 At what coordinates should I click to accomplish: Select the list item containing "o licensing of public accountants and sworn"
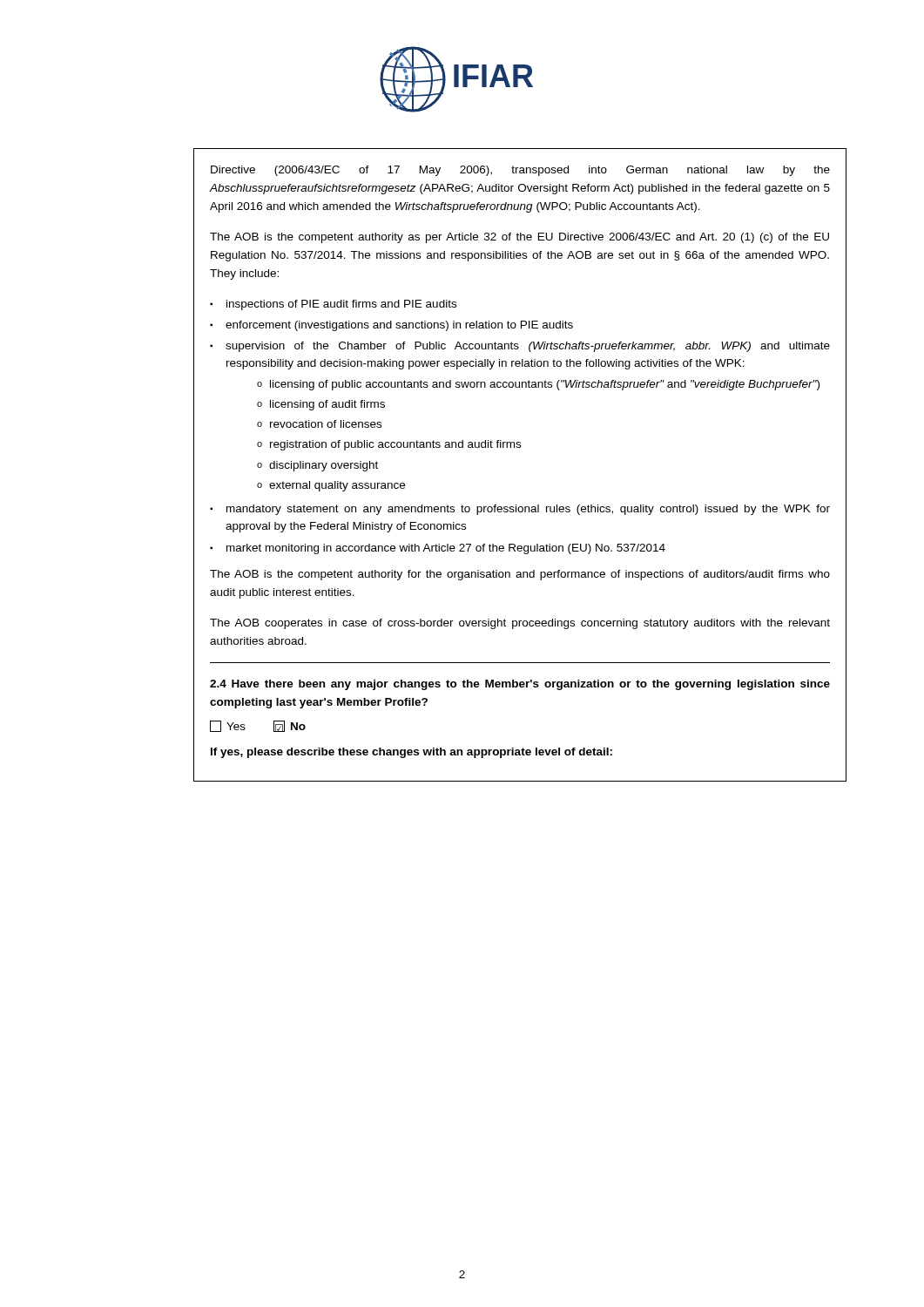pos(528,384)
